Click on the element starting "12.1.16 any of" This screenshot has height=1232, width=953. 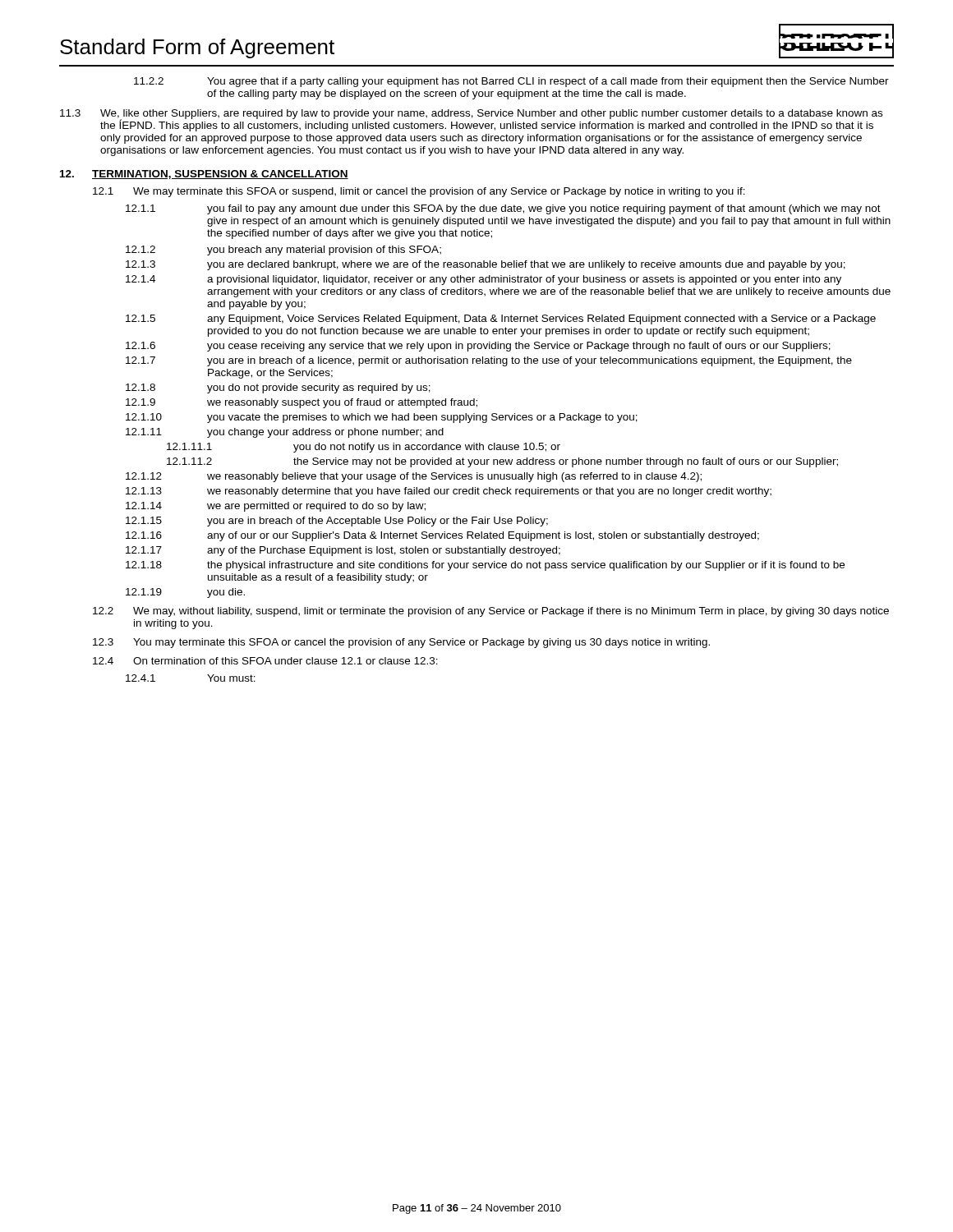click(476, 535)
